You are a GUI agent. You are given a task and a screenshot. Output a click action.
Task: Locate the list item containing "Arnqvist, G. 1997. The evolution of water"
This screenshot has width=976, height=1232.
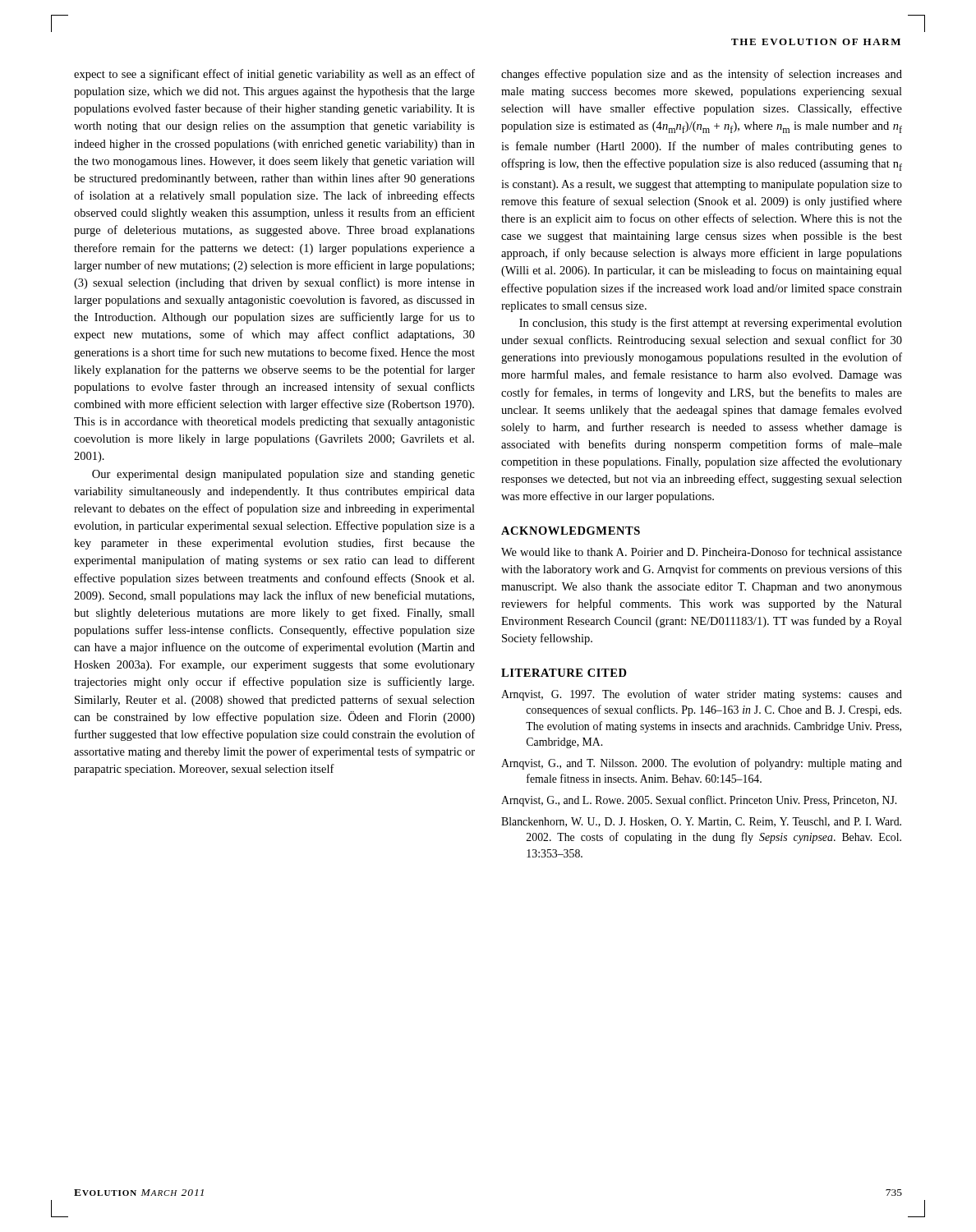(702, 718)
